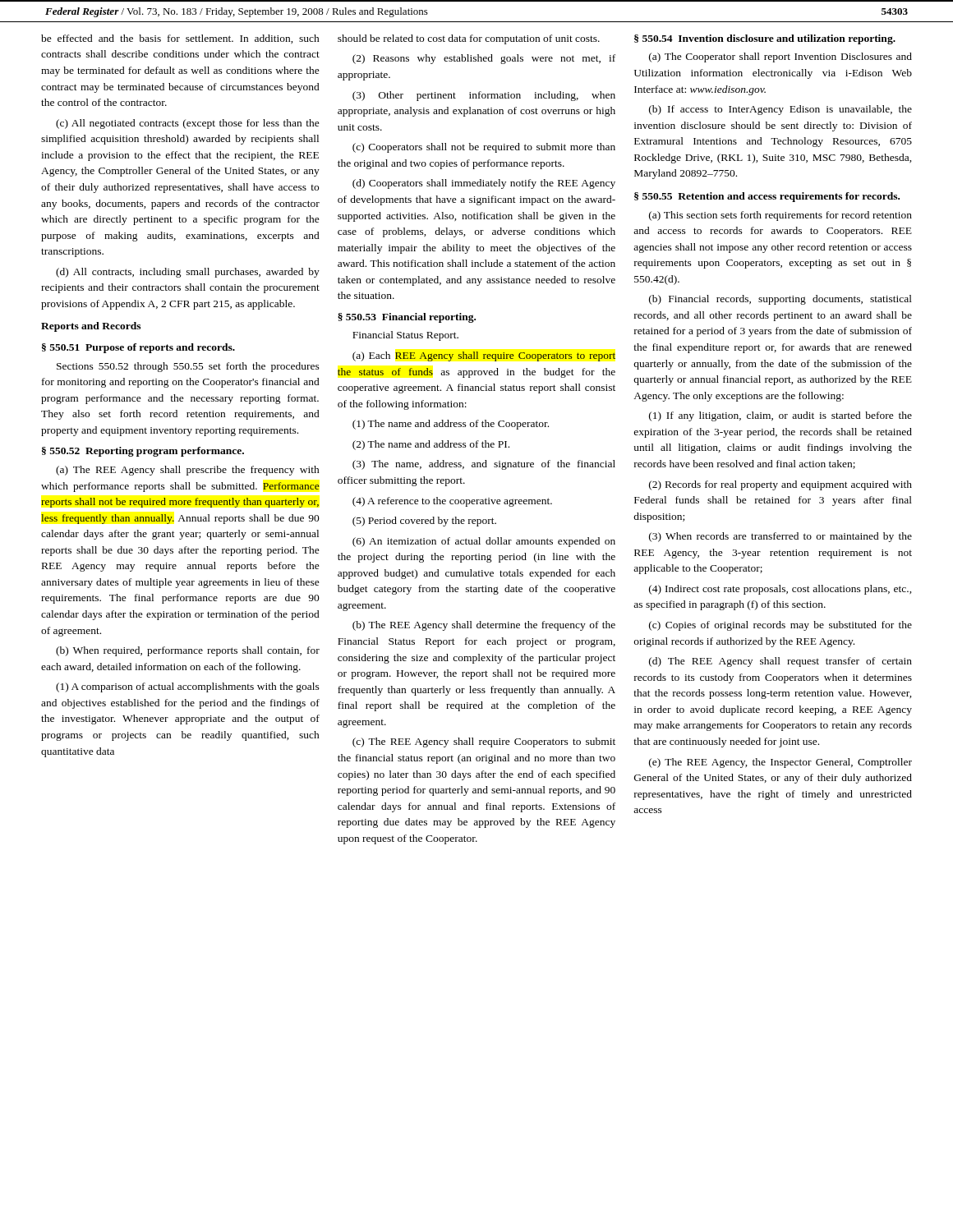Point to the passage starting "Financial Status Report. (a) Each"

click(476, 587)
